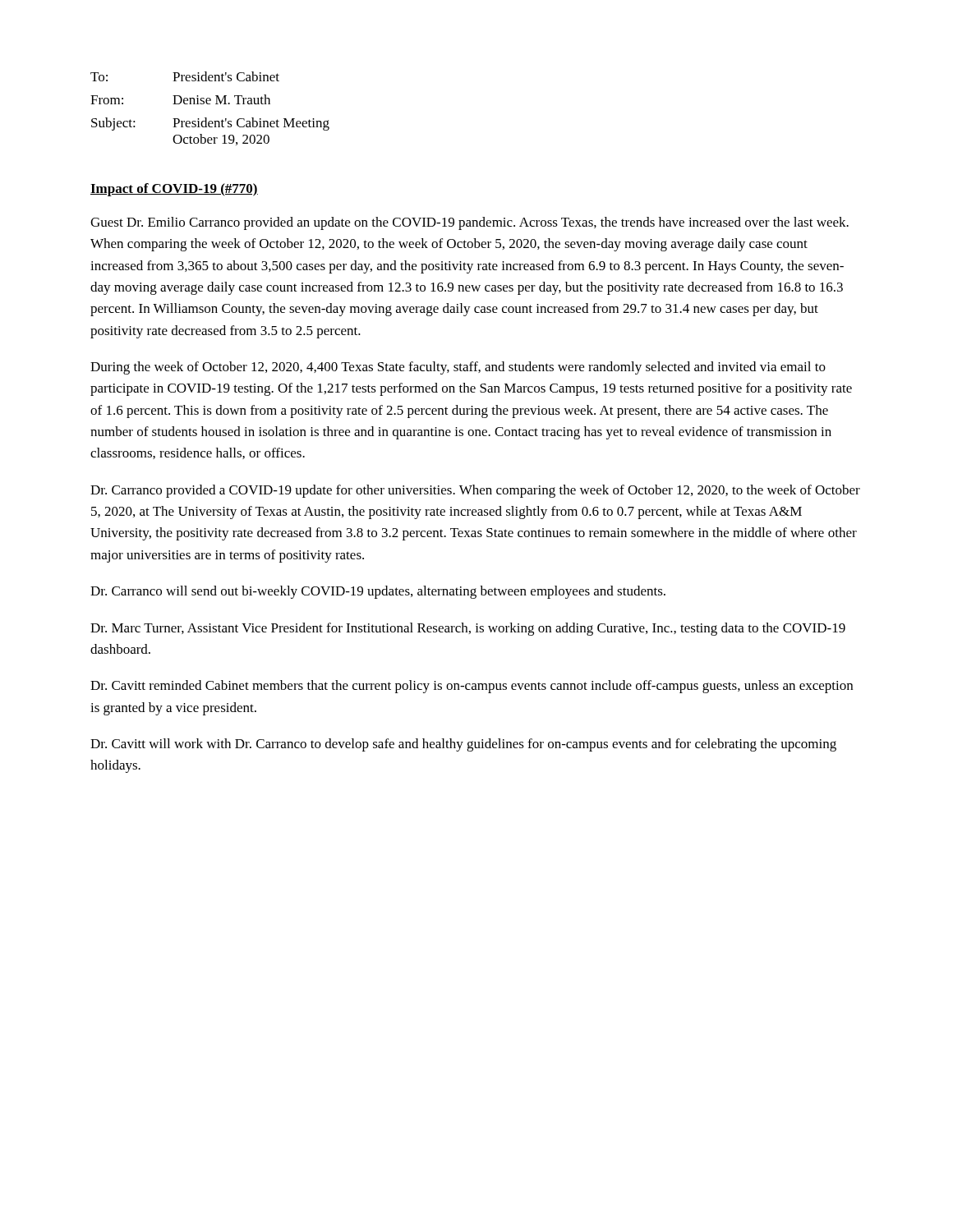Find the text block containing "Dr. Marc Turner, Assistant Vice President for Institutional"
The width and height of the screenshot is (953, 1232).
[468, 638]
